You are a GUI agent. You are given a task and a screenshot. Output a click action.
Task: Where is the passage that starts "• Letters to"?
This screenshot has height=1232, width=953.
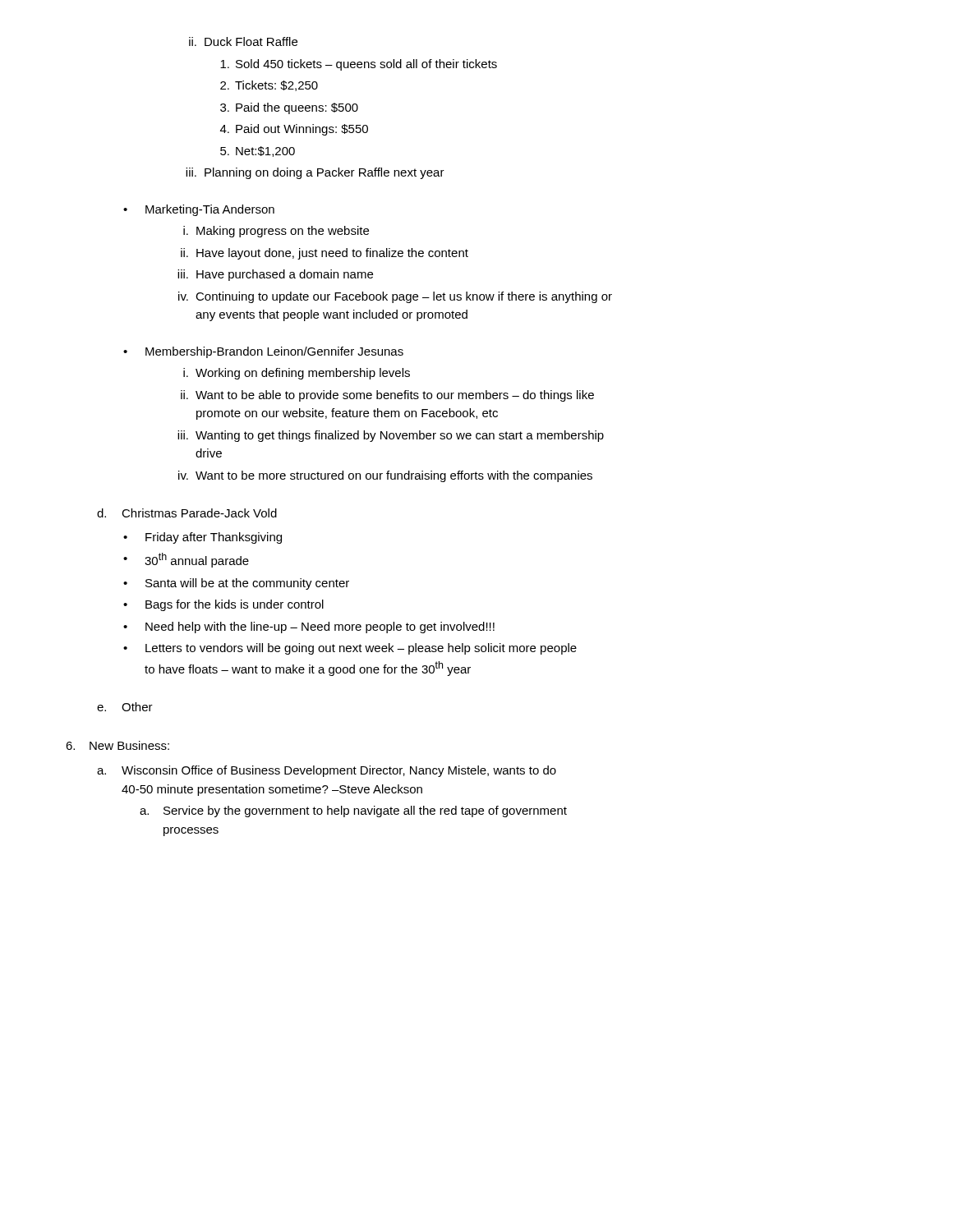point(505,659)
